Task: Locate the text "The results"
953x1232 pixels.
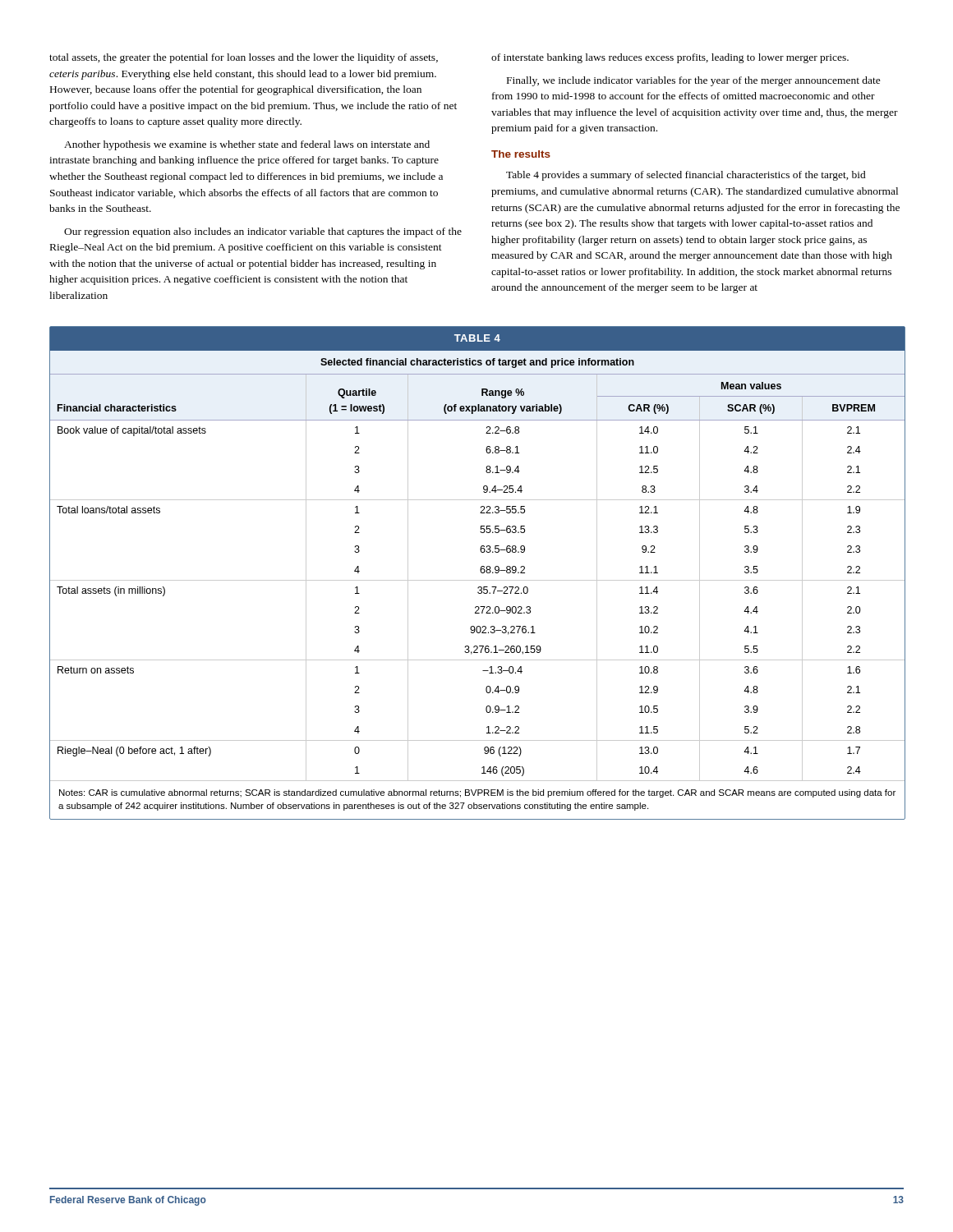Action: tap(521, 154)
